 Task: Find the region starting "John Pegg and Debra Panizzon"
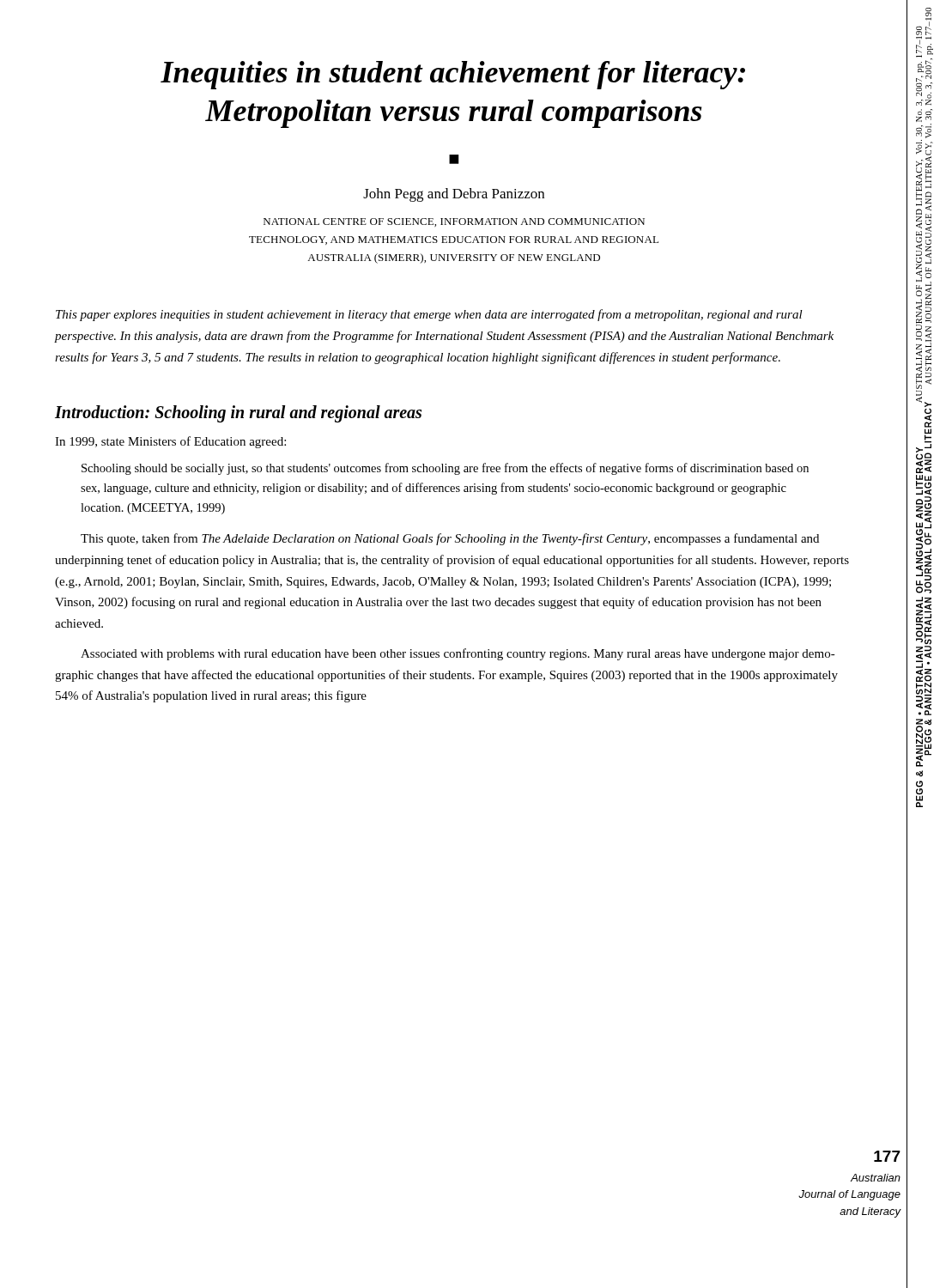[454, 194]
